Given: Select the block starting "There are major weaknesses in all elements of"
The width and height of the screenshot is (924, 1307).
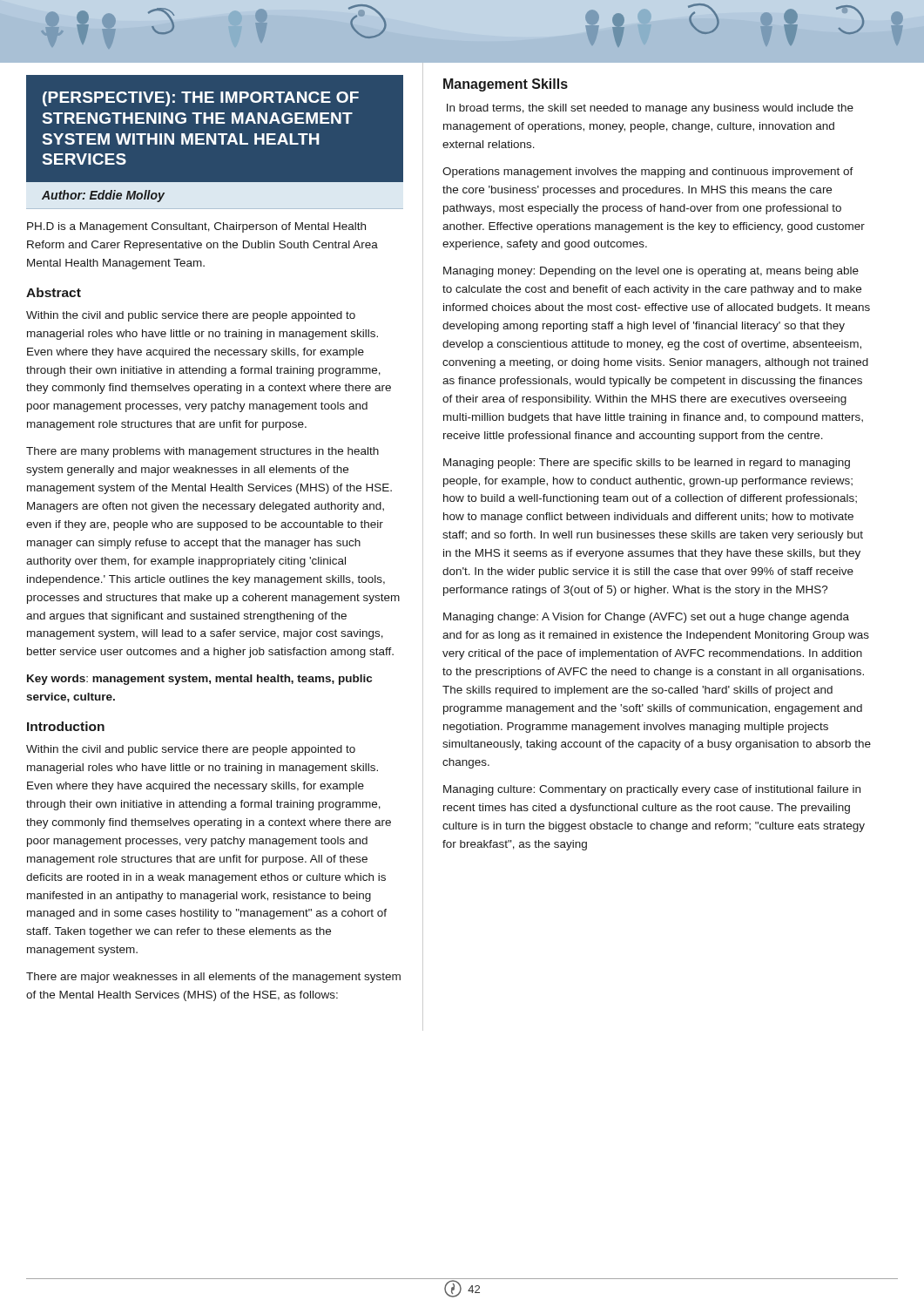Looking at the screenshot, I should coord(214,986).
